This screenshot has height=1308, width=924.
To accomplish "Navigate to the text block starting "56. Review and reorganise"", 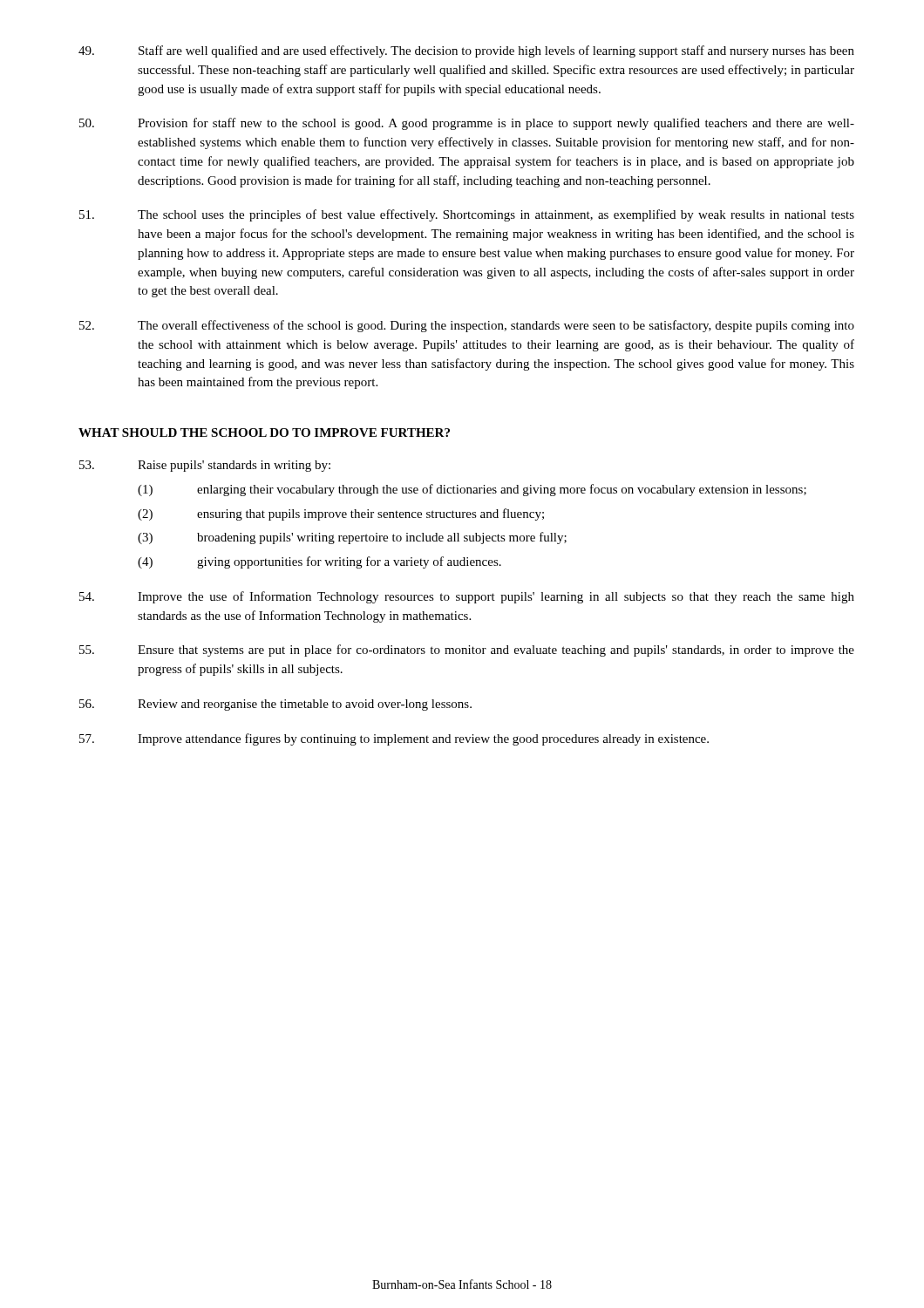I will point(466,704).
